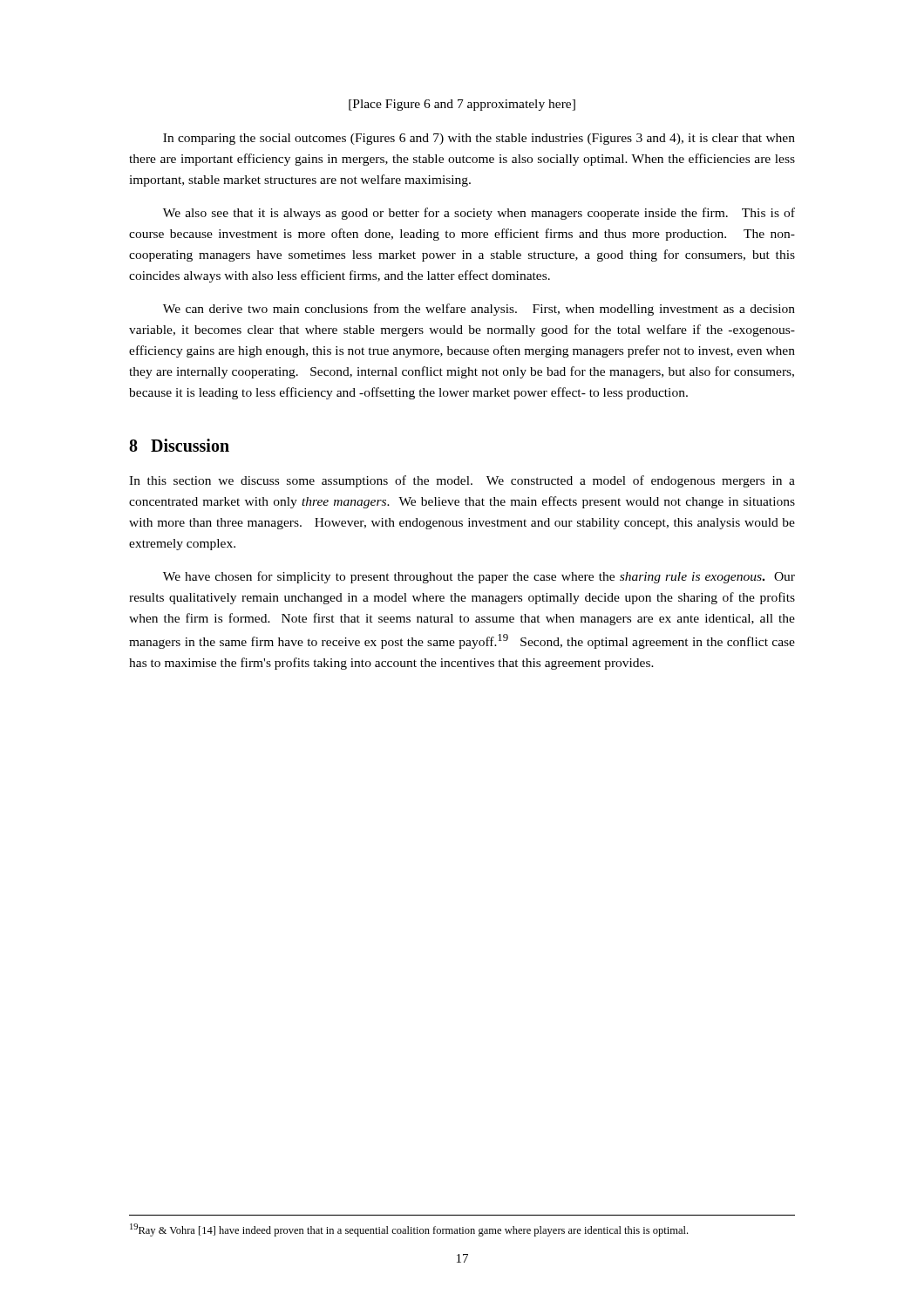Locate the text block with the text "We have chosen for simplicity to present throughout"

click(x=462, y=620)
